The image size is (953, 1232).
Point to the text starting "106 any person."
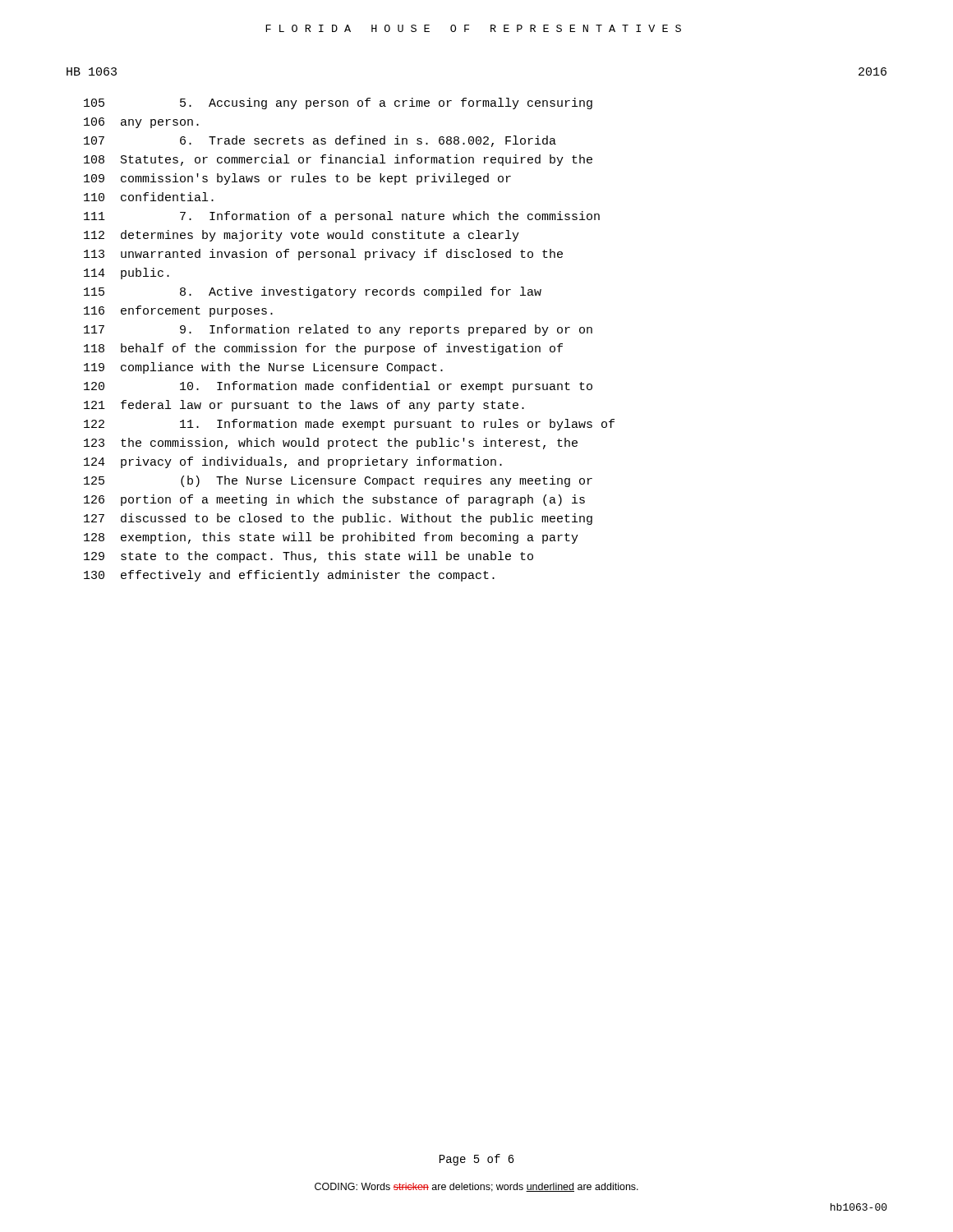pos(134,123)
